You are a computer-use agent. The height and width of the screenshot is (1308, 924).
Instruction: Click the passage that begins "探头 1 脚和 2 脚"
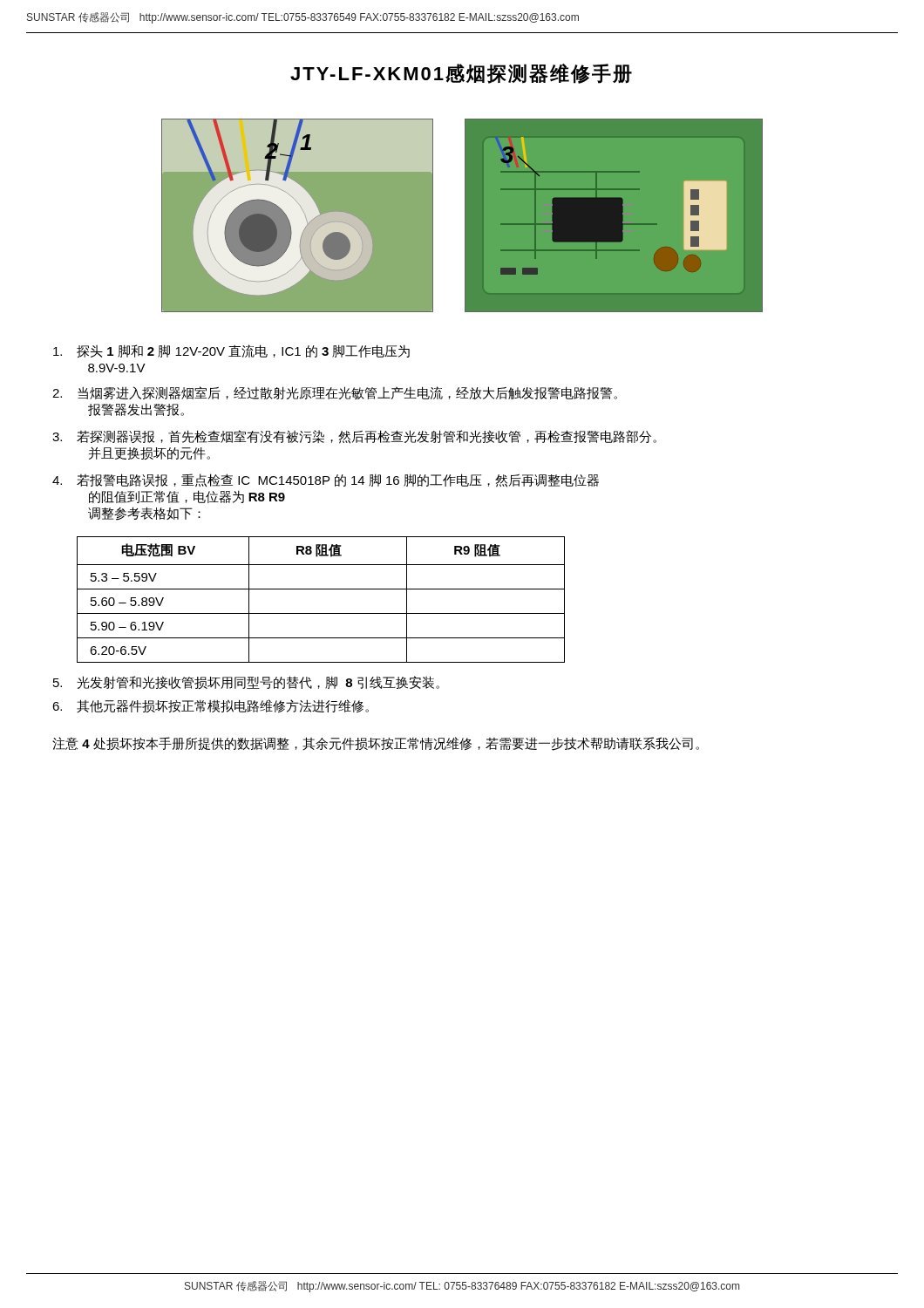[x=232, y=359]
